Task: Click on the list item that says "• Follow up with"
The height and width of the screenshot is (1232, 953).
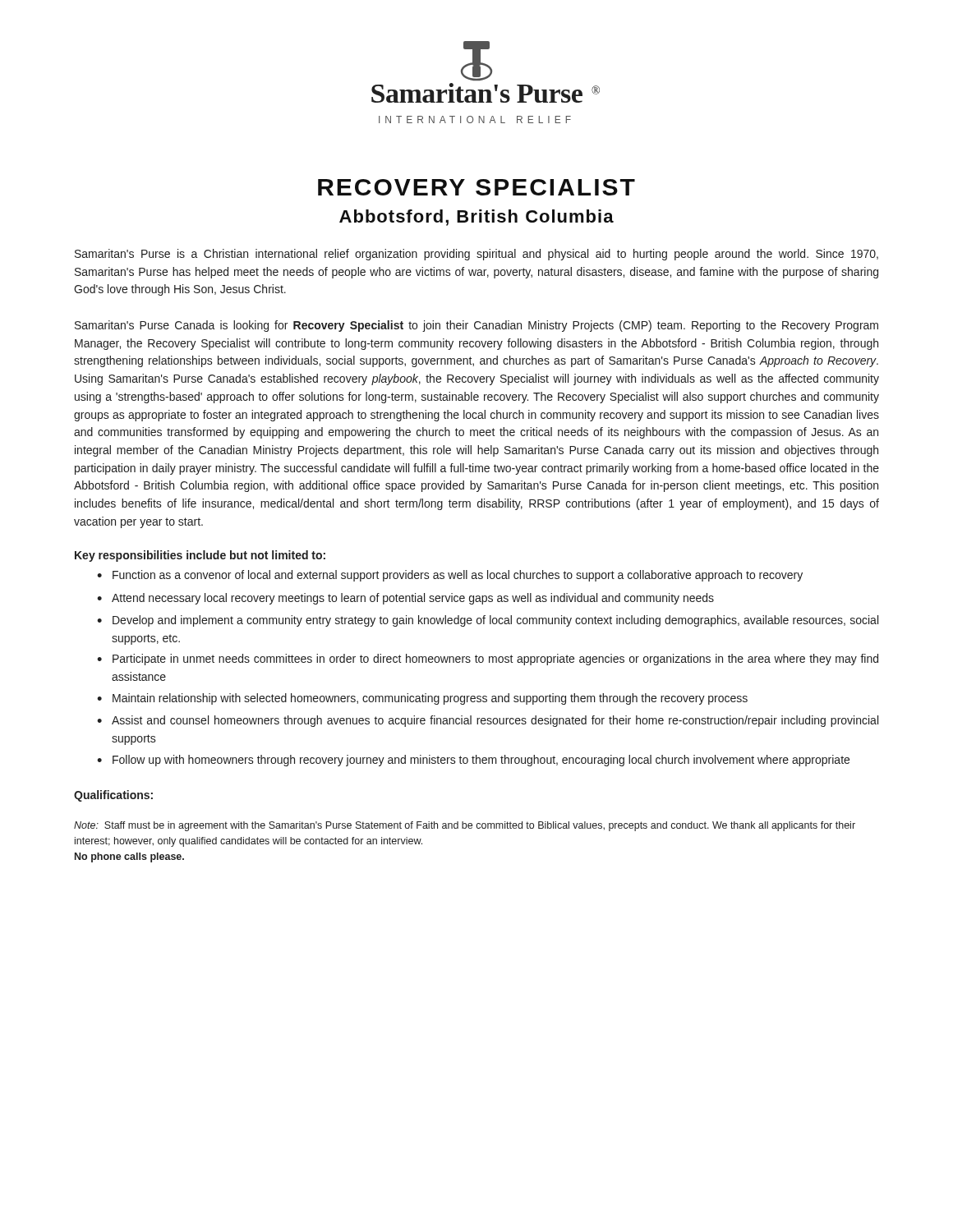Action: coord(488,761)
